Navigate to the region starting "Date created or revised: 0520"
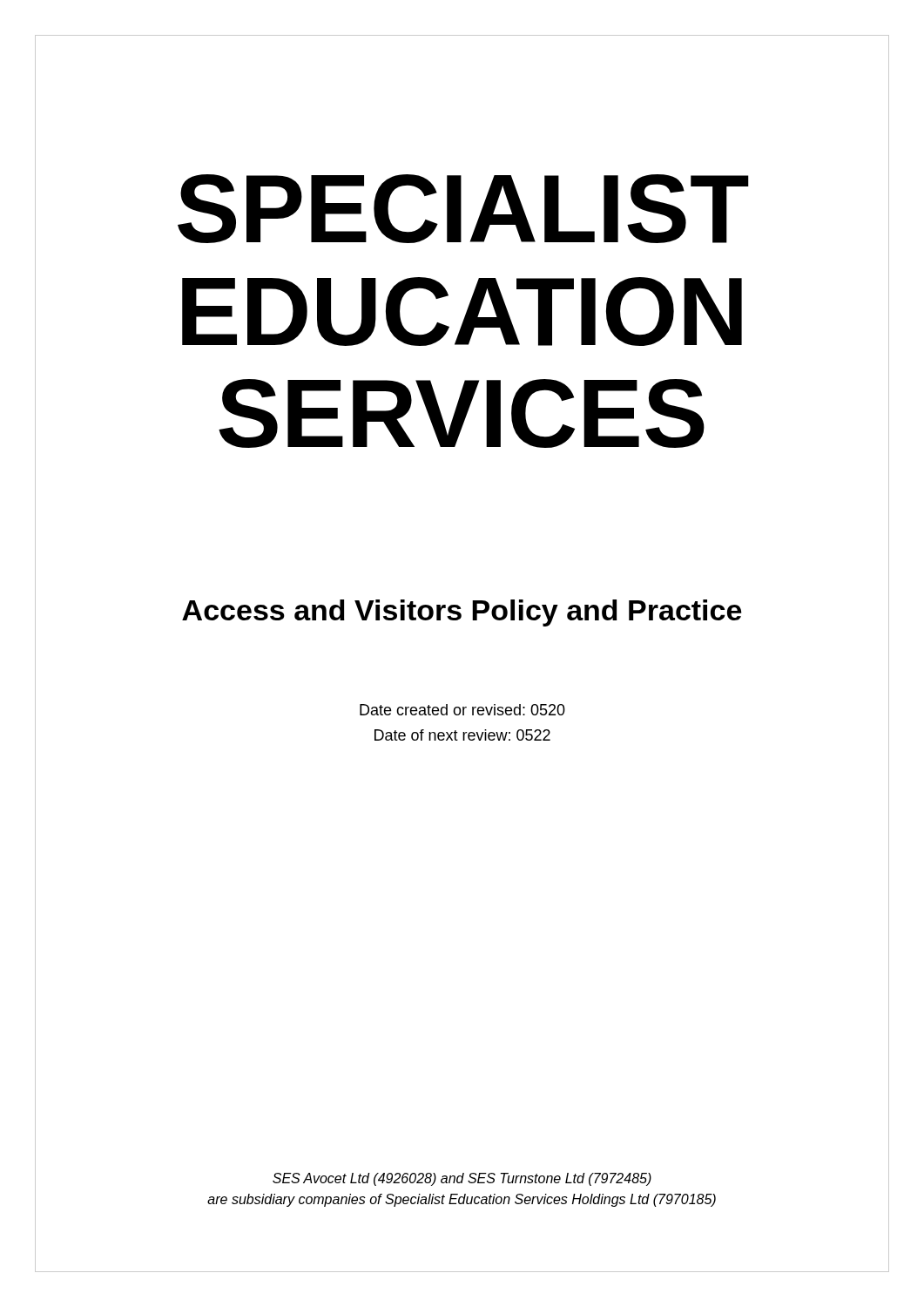The image size is (924, 1307). click(462, 723)
